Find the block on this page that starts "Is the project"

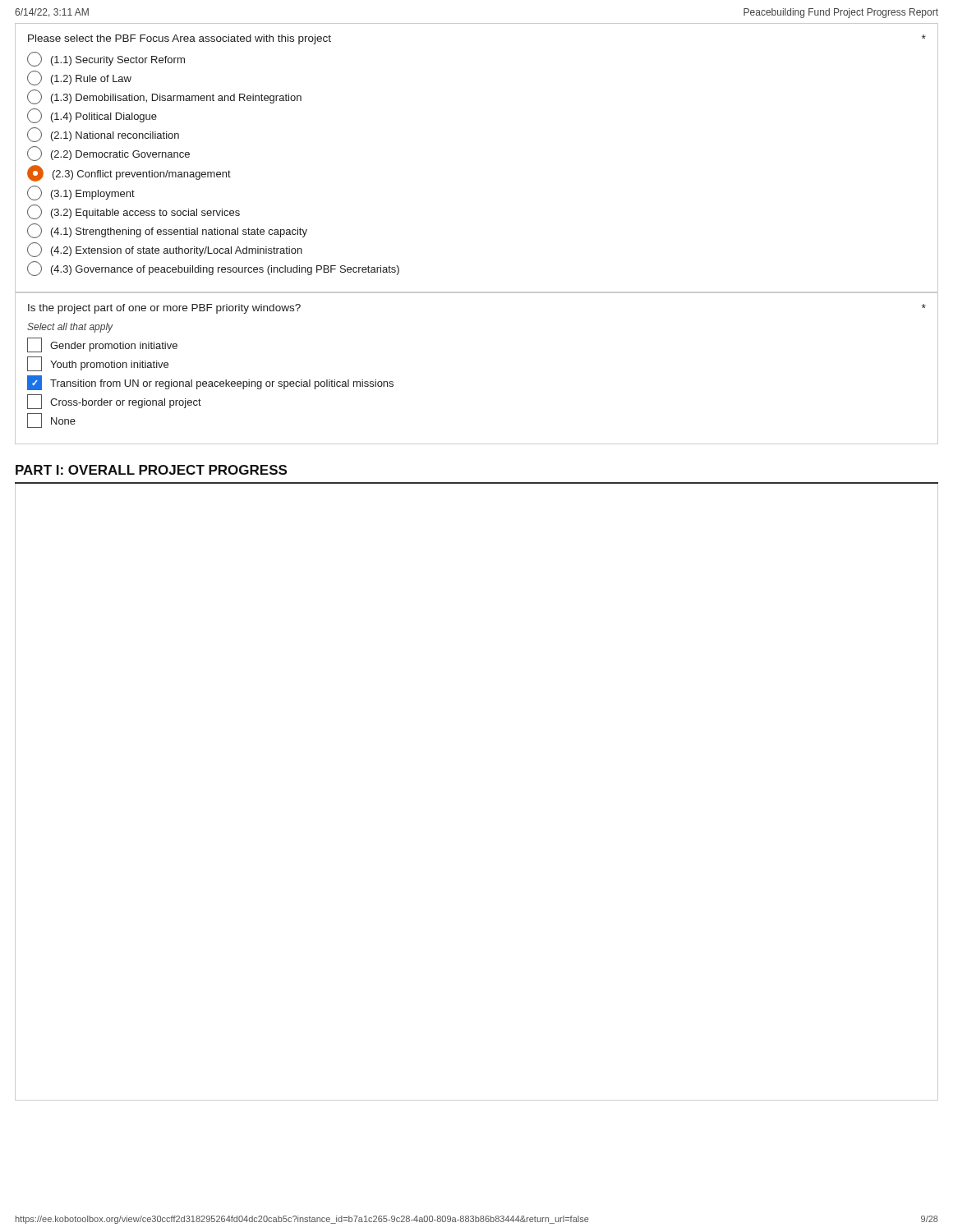click(167, 308)
